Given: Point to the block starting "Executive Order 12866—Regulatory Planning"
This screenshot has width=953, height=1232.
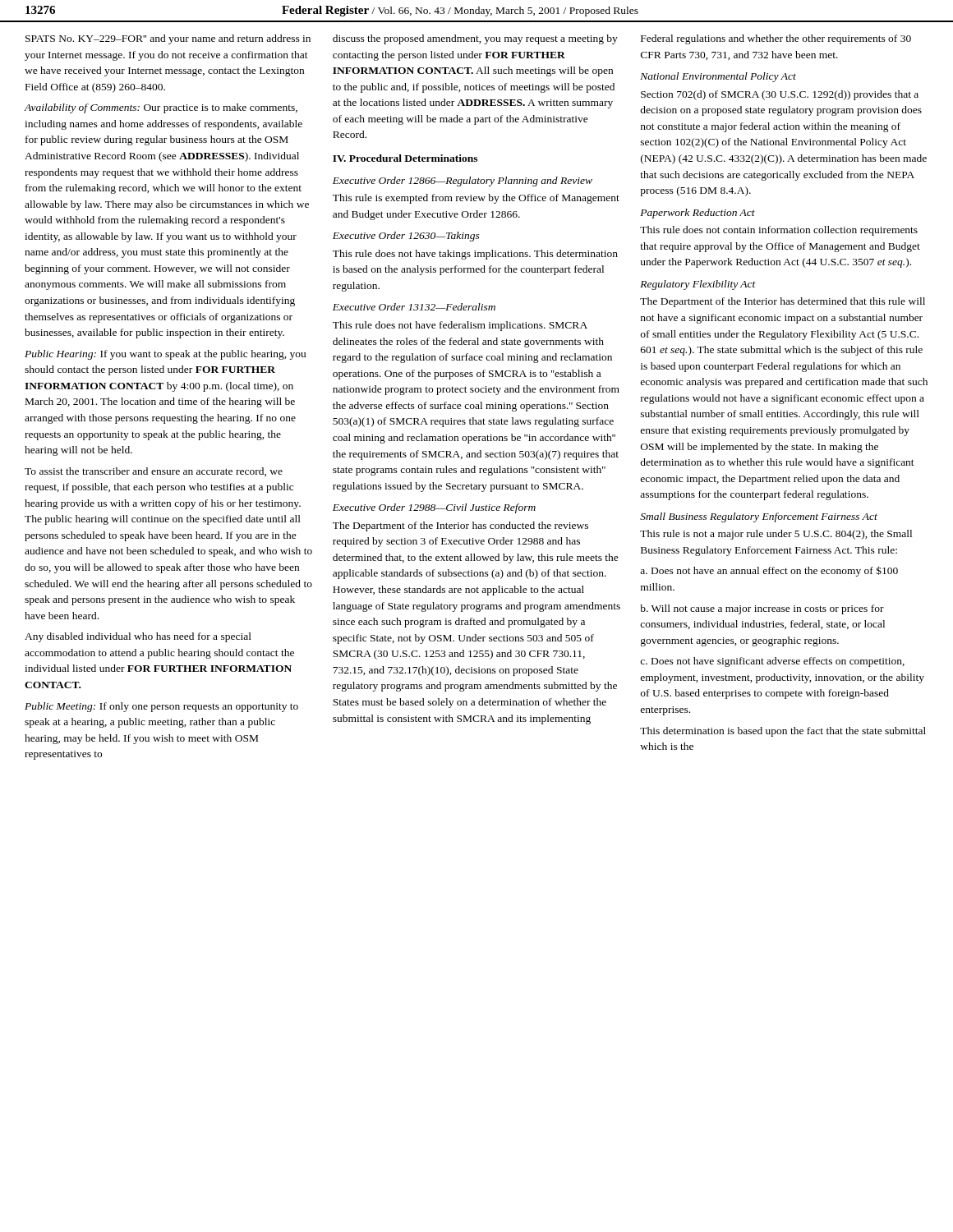Looking at the screenshot, I should point(462,180).
